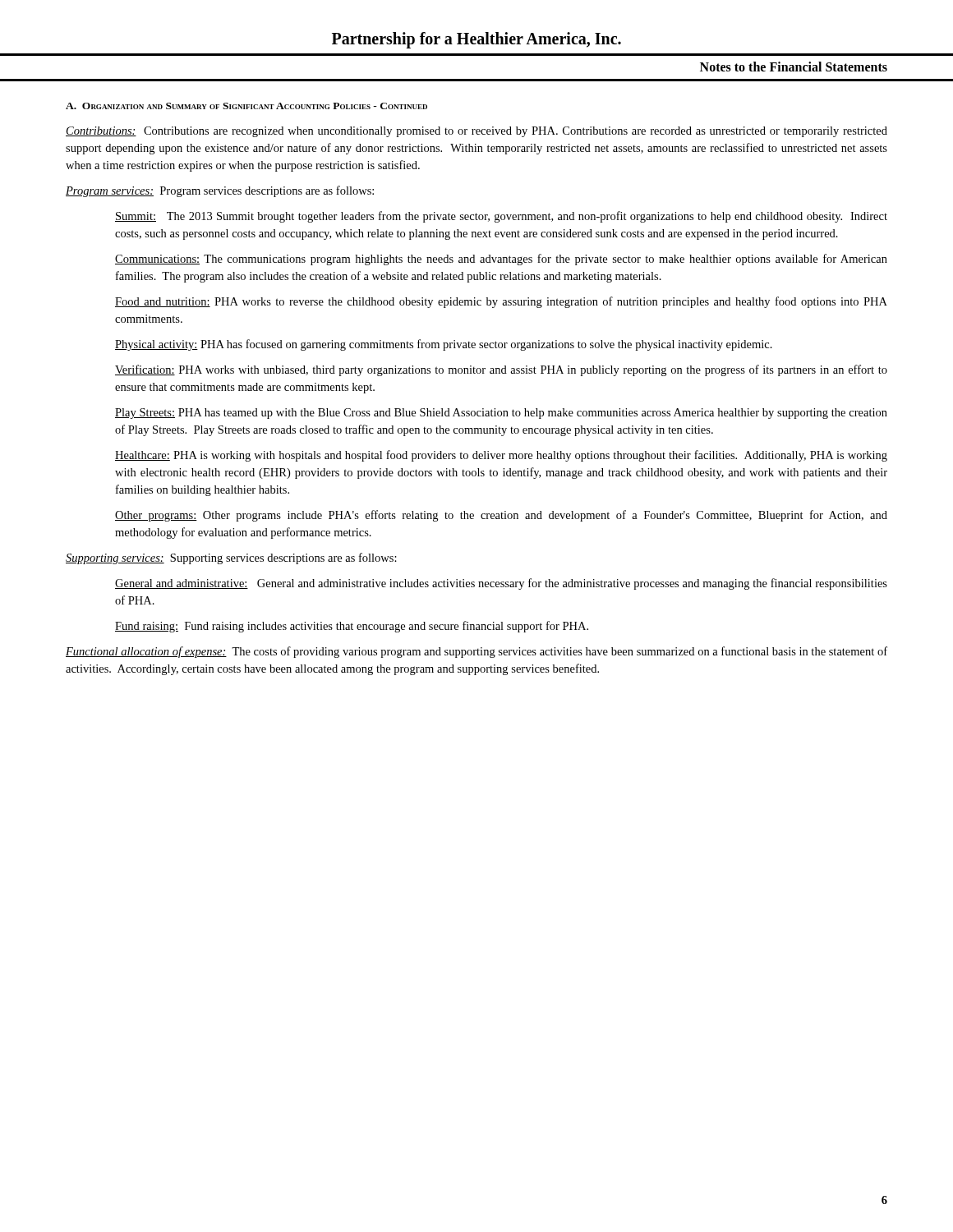Select the list item that says "Fund raising: Fund raising includes activities"
Viewport: 953px width, 1232px height.
(x=352, y=626)
